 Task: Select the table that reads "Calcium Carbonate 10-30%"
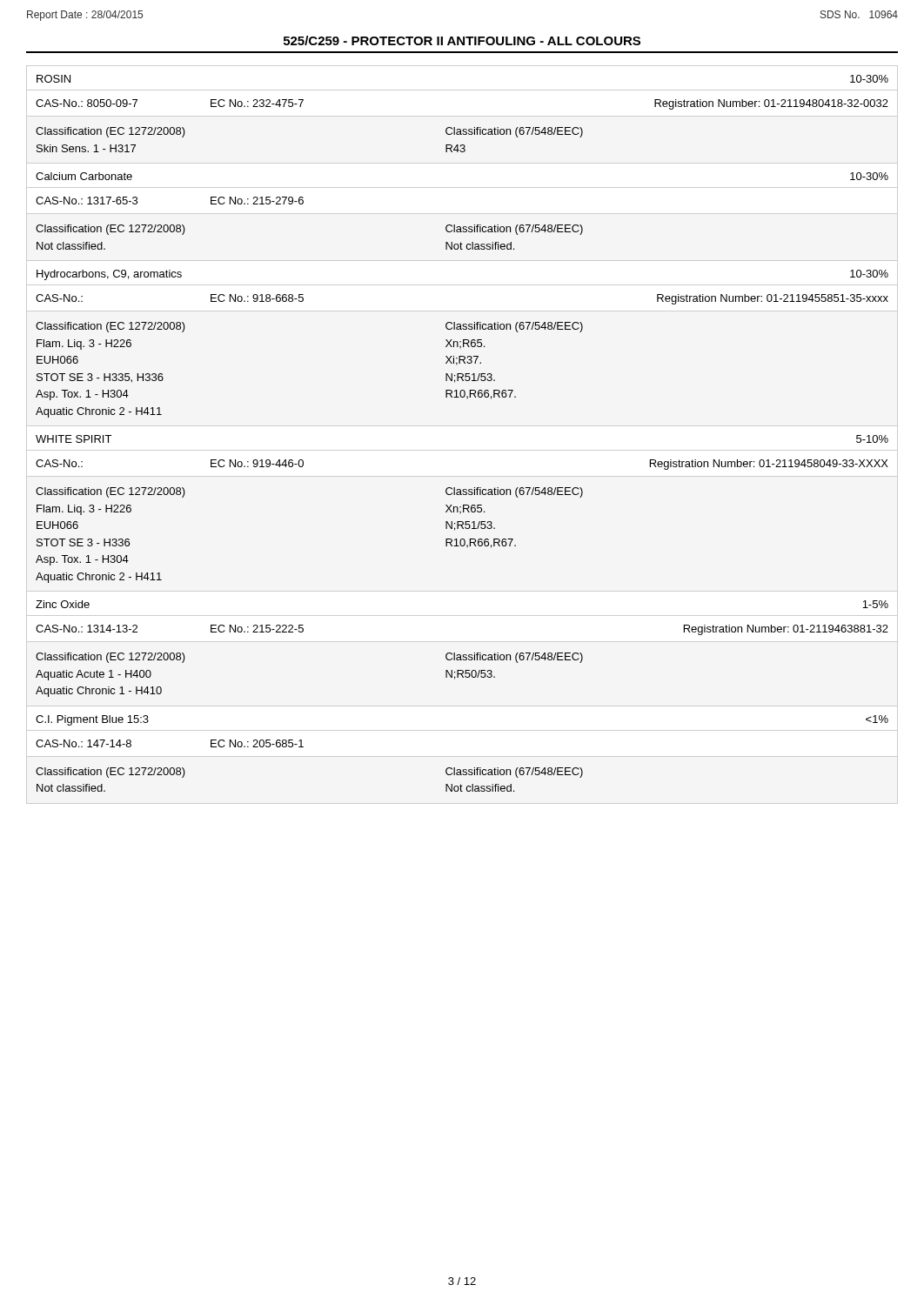click(x=462, y=212)
